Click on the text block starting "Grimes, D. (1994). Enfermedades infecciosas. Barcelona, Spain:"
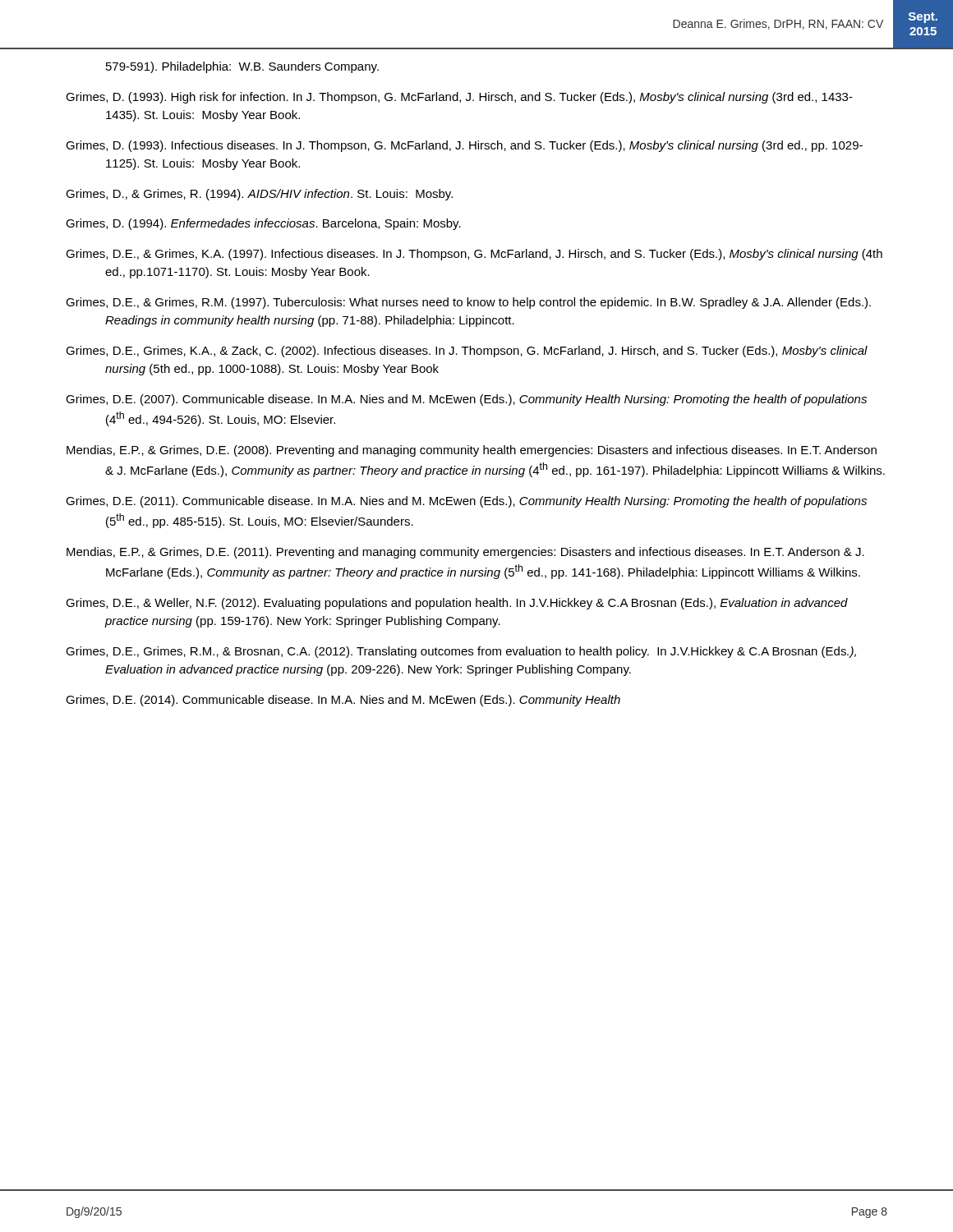This screenshot has width=953, height=1232. coord(264,223)
